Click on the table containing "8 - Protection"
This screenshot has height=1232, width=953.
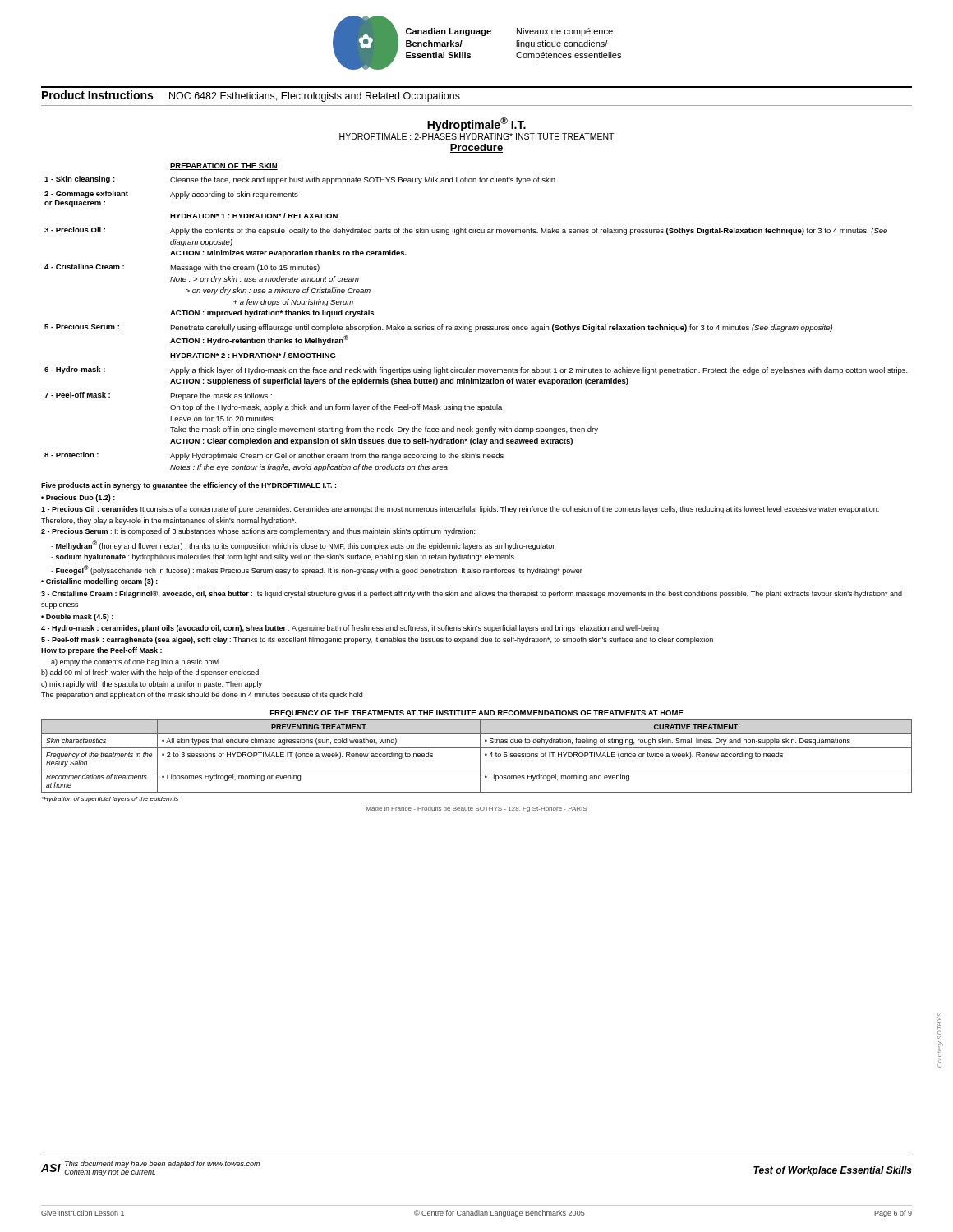[x=476, y=316]
